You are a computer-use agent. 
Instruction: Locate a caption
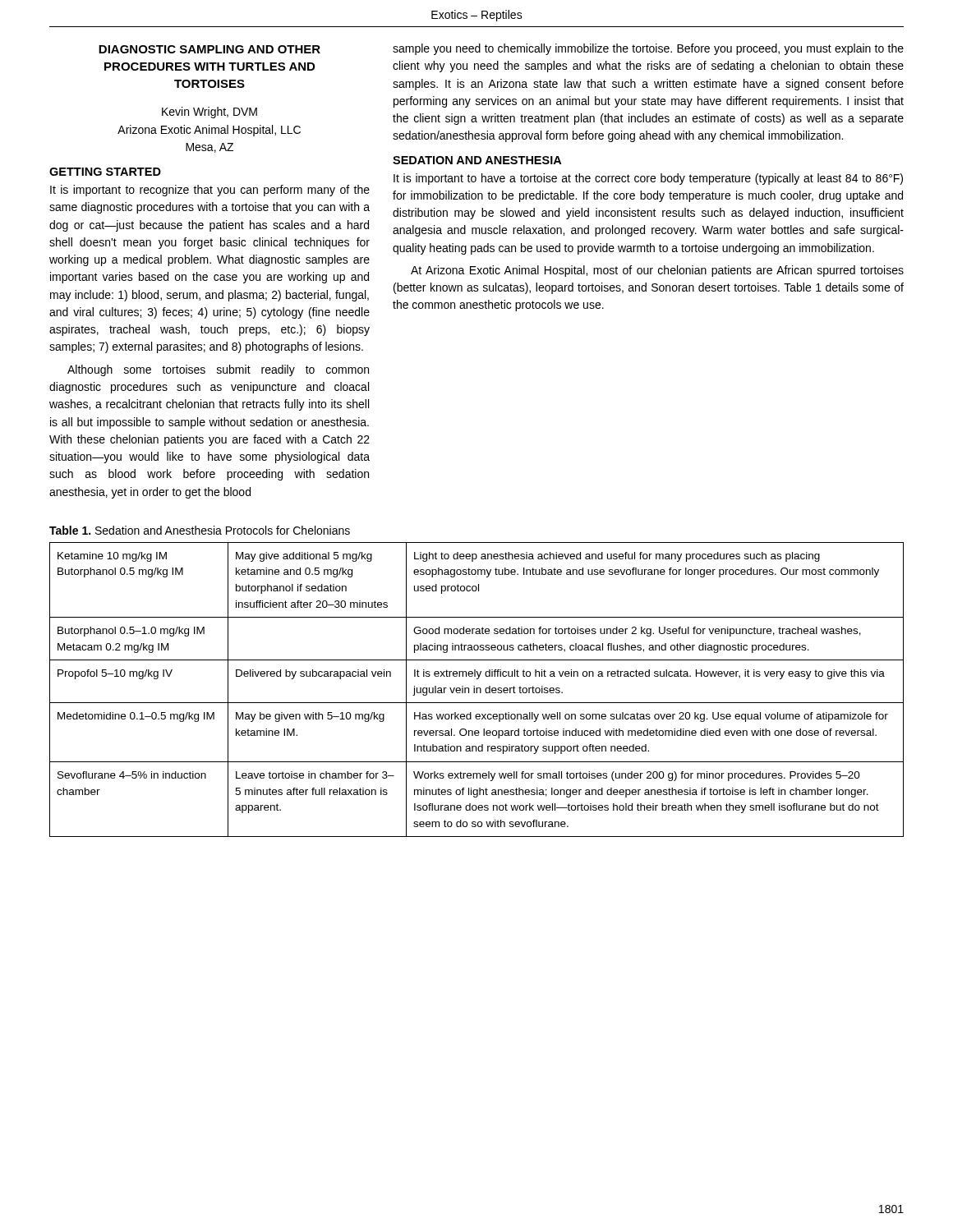tap(200, 530)
